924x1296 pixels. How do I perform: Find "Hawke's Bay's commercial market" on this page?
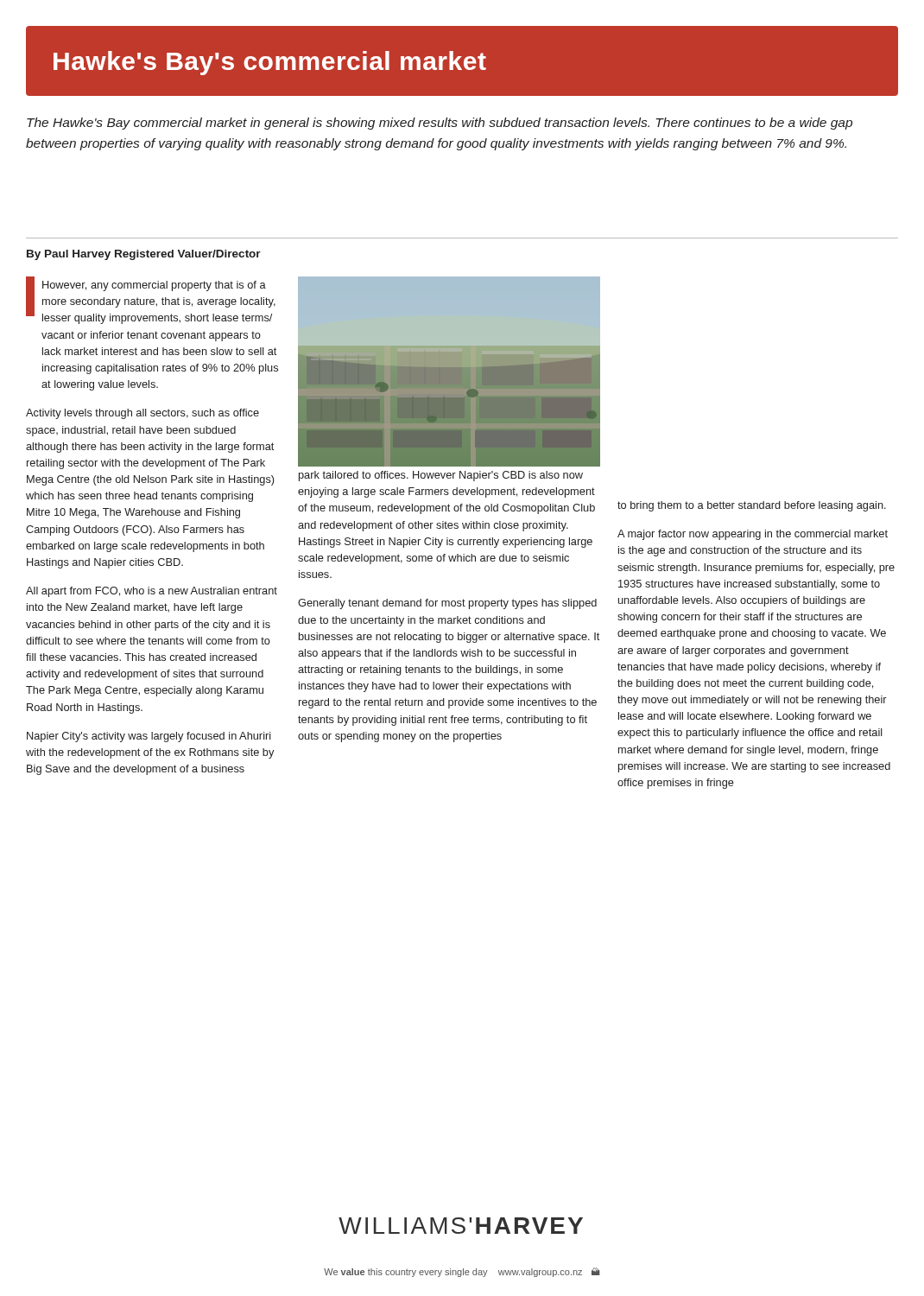pos(462,61)
